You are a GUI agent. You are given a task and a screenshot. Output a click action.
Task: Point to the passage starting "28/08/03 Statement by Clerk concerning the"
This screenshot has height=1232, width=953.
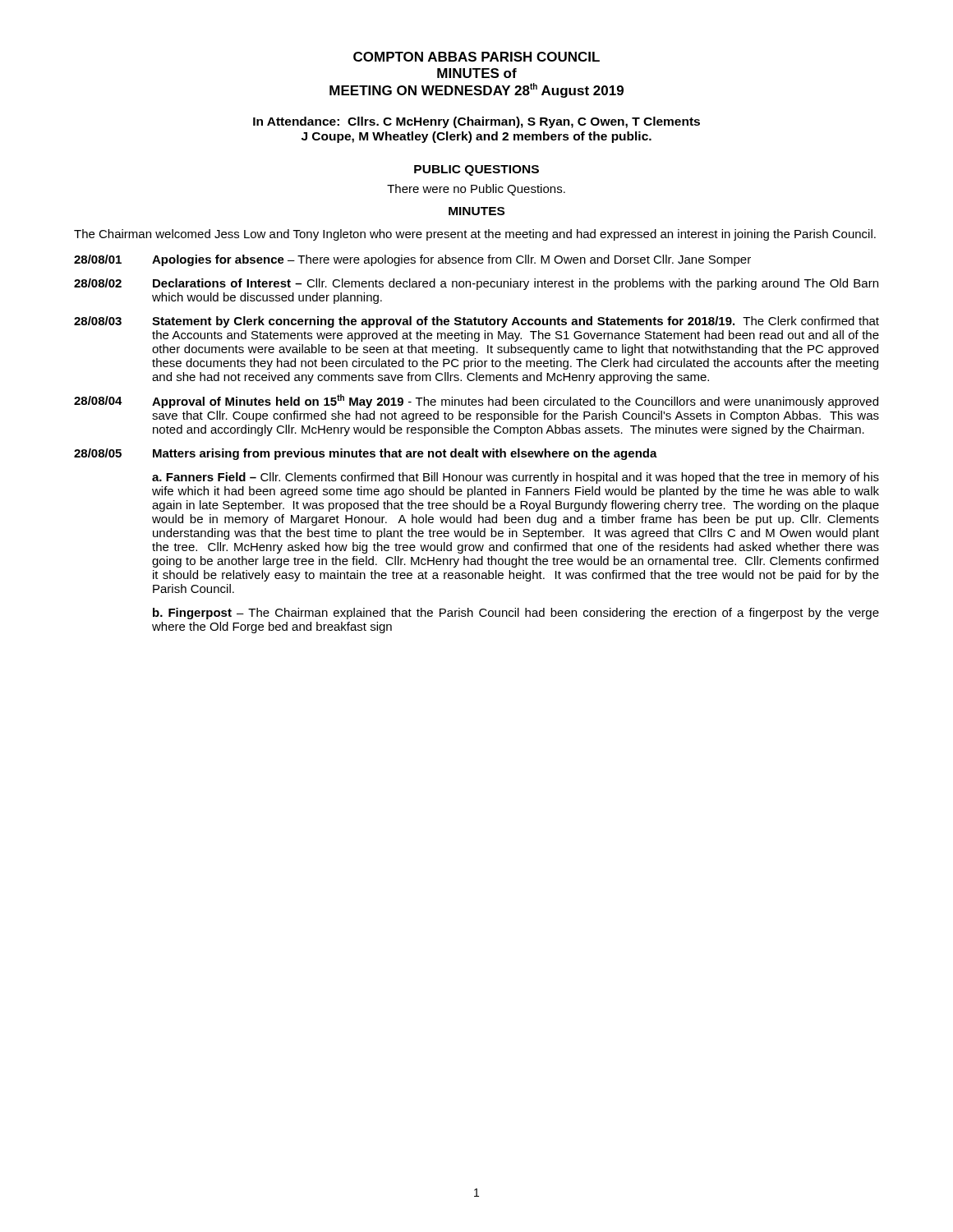pyautogui.click(x=476, y=348)
